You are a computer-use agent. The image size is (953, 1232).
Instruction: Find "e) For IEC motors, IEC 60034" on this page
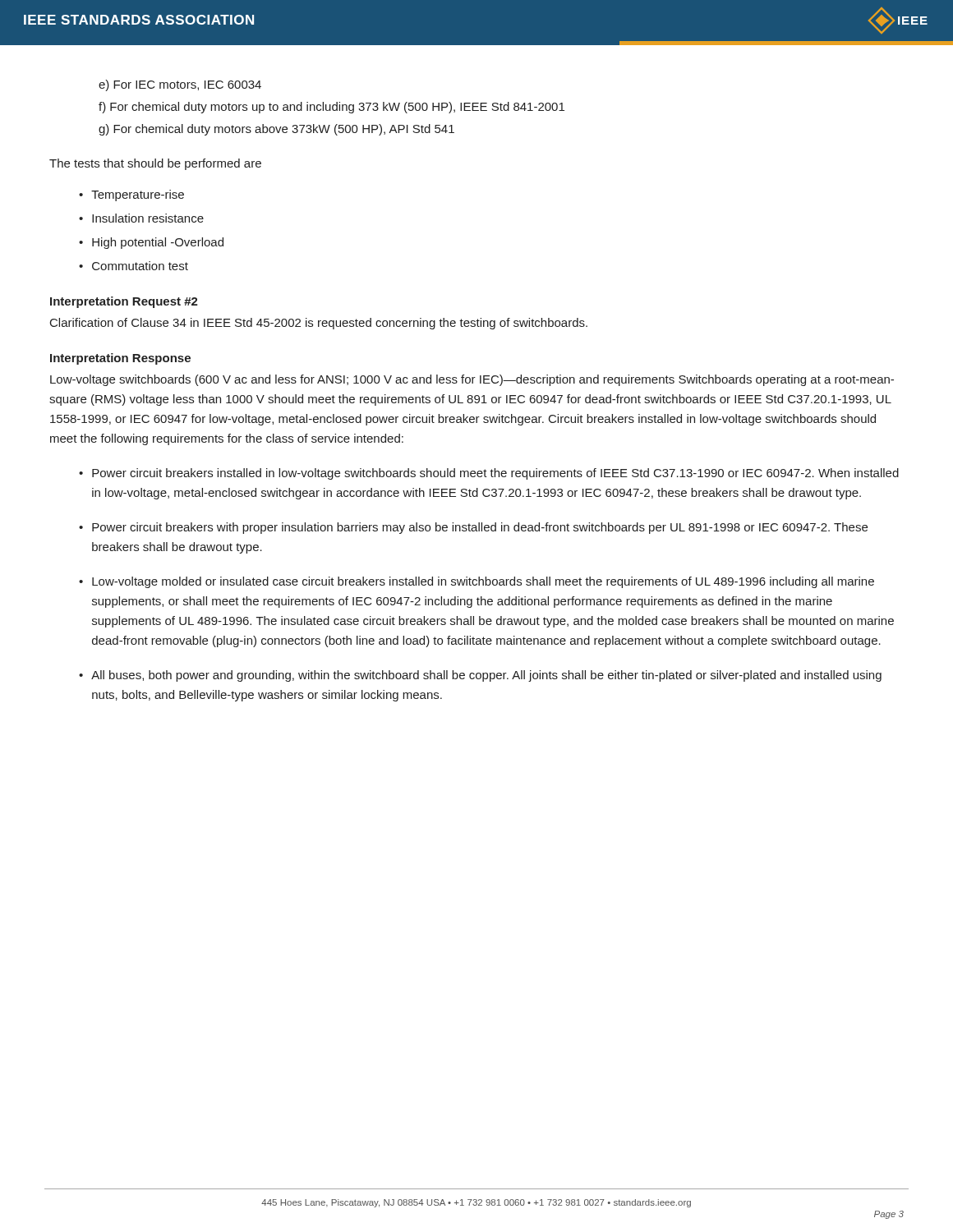pos(180,84)
